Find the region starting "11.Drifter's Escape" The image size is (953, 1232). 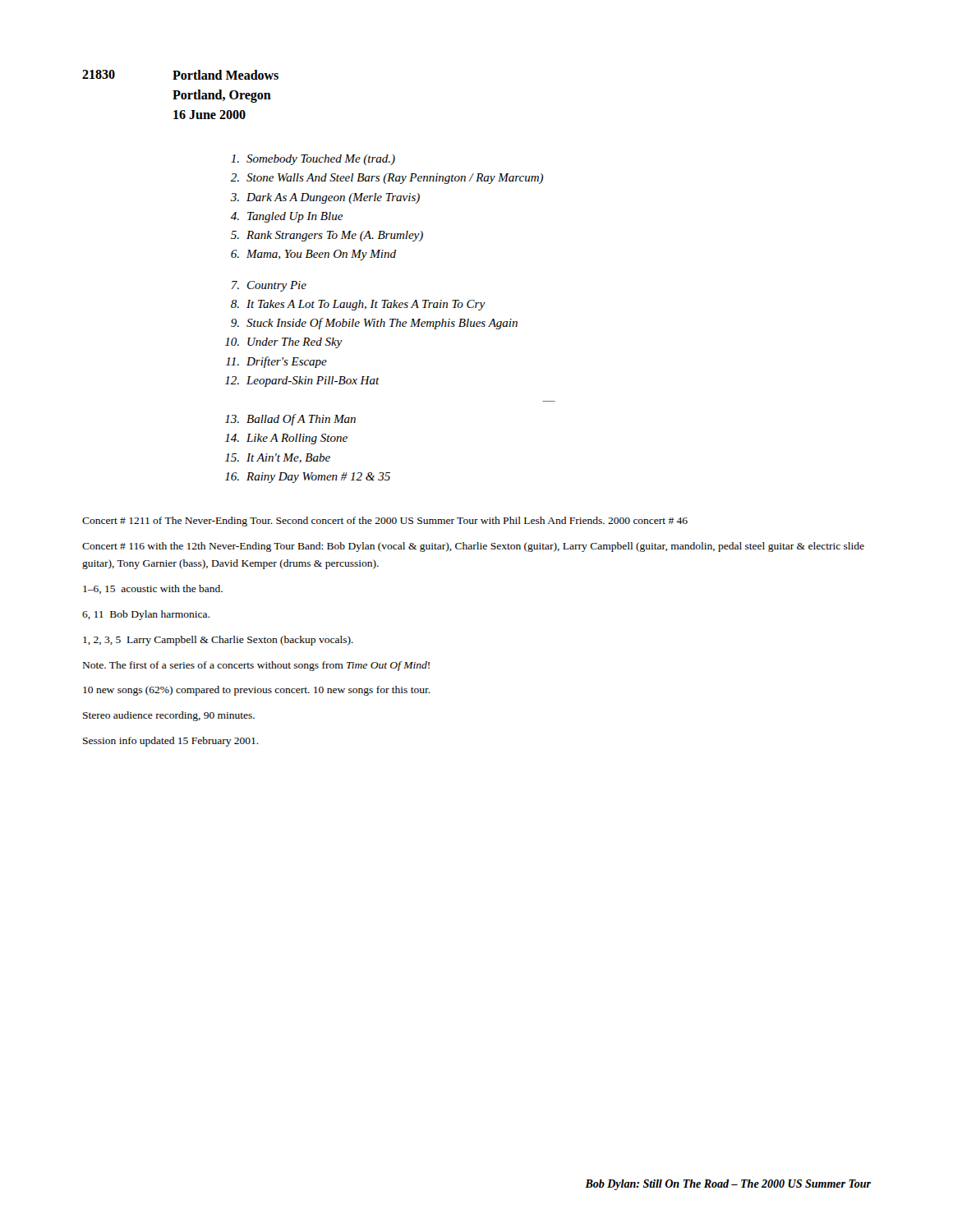(x=270, y=362)
